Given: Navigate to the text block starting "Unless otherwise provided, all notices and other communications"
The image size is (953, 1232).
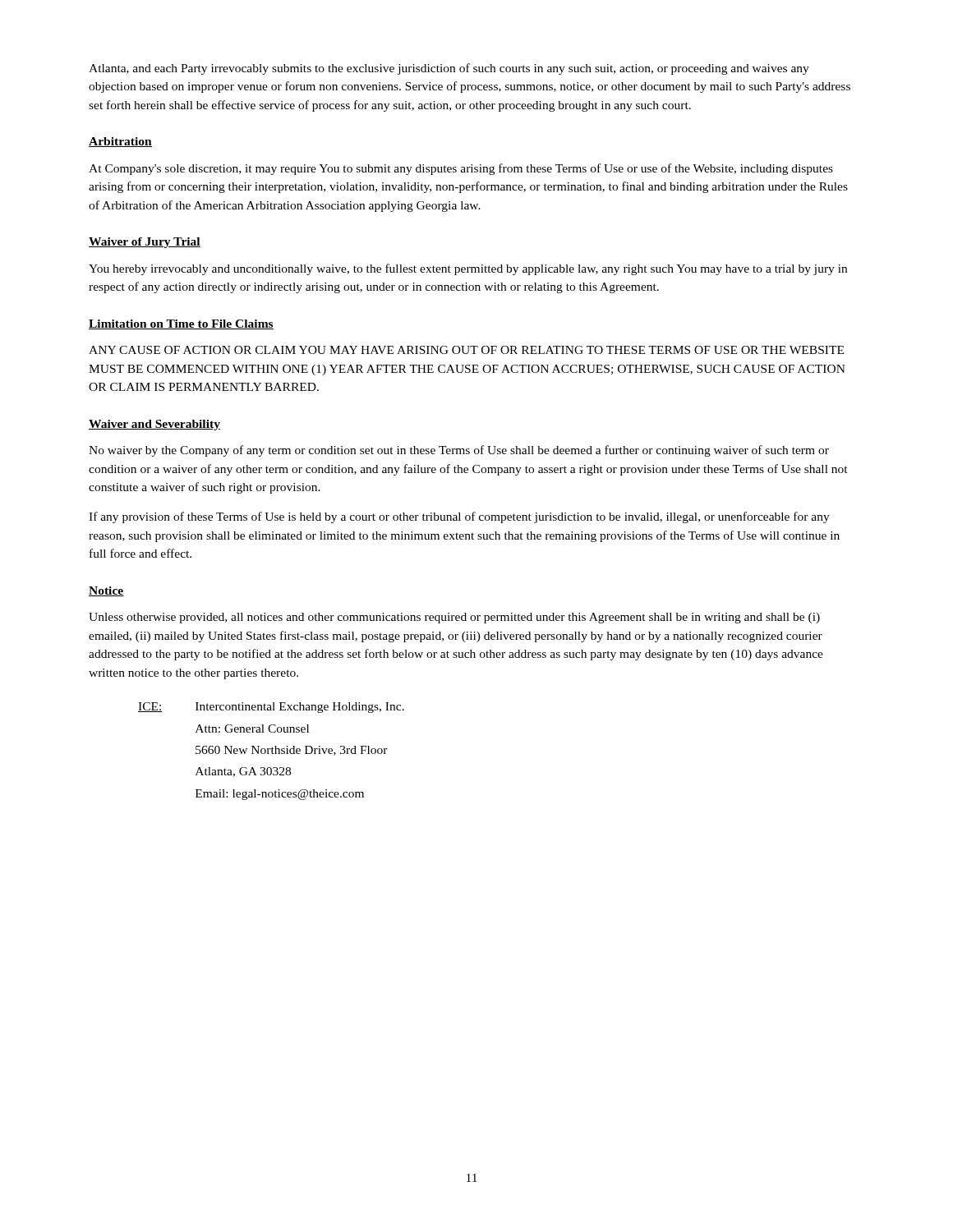Looking at the screenshot, I should pos(456,644).
